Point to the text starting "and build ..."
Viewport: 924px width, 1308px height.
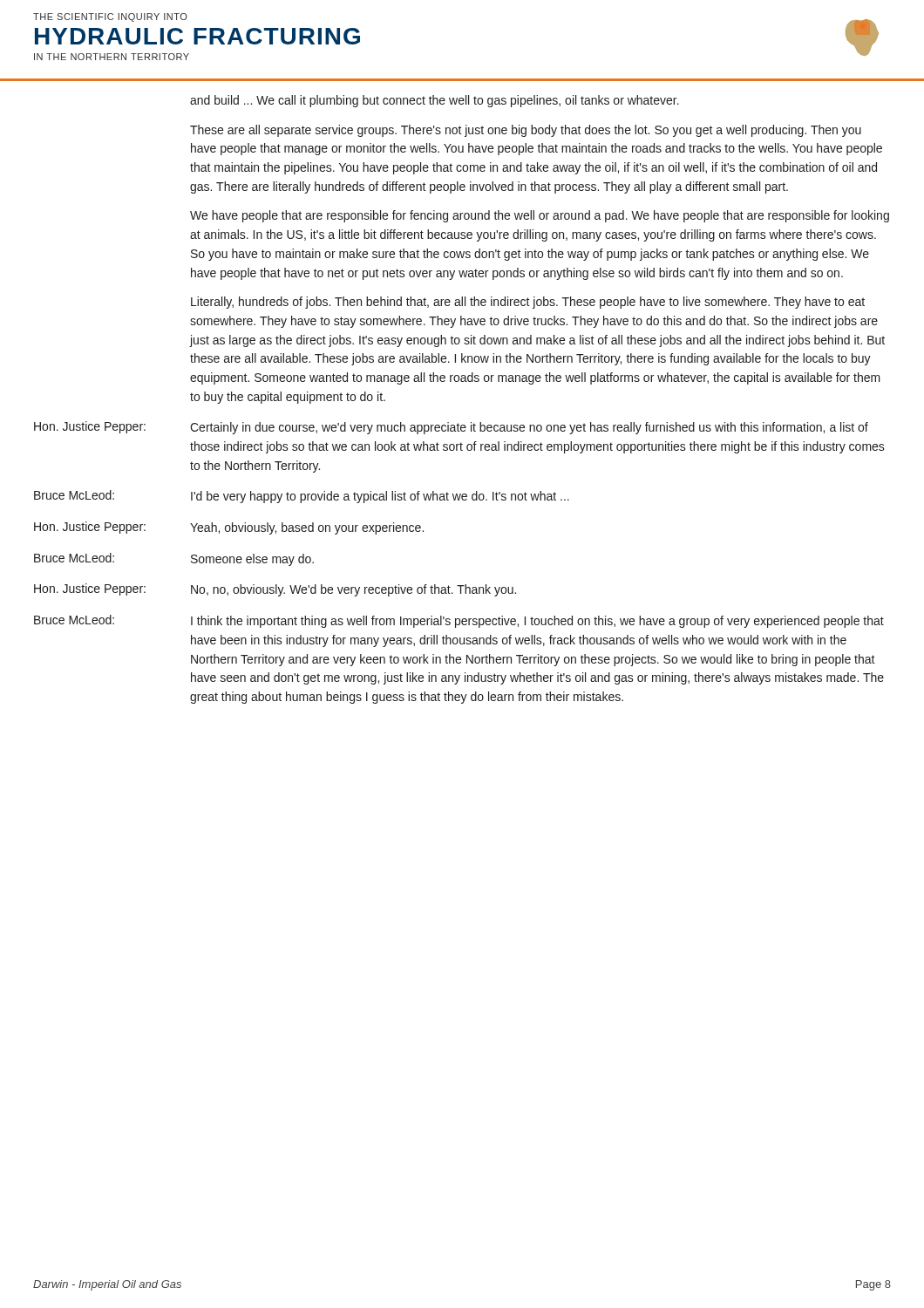[462, 249]
